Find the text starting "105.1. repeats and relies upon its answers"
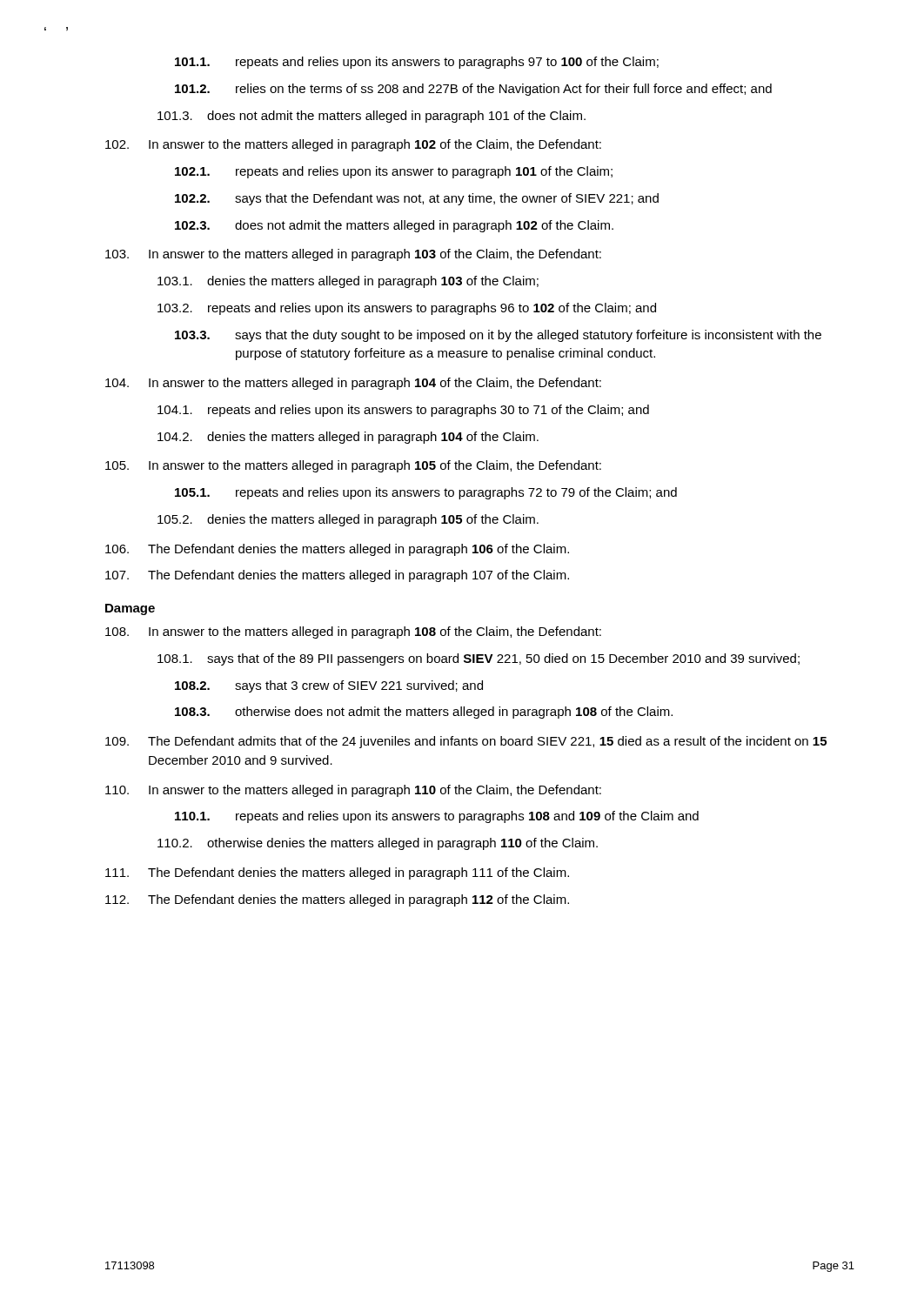 coord(514,492)
